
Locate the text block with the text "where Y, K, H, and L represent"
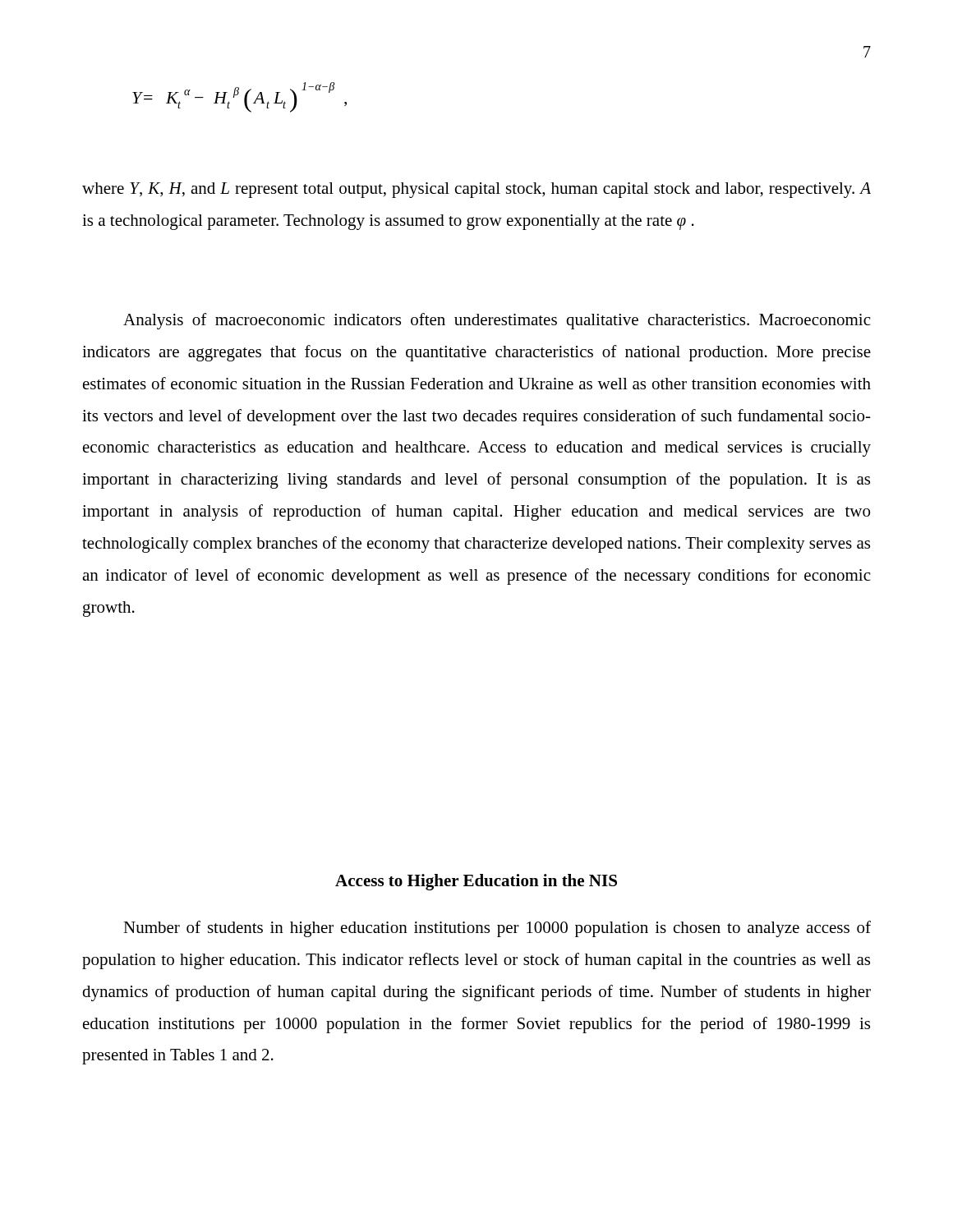pyautogui.click(x=476, y=204)
